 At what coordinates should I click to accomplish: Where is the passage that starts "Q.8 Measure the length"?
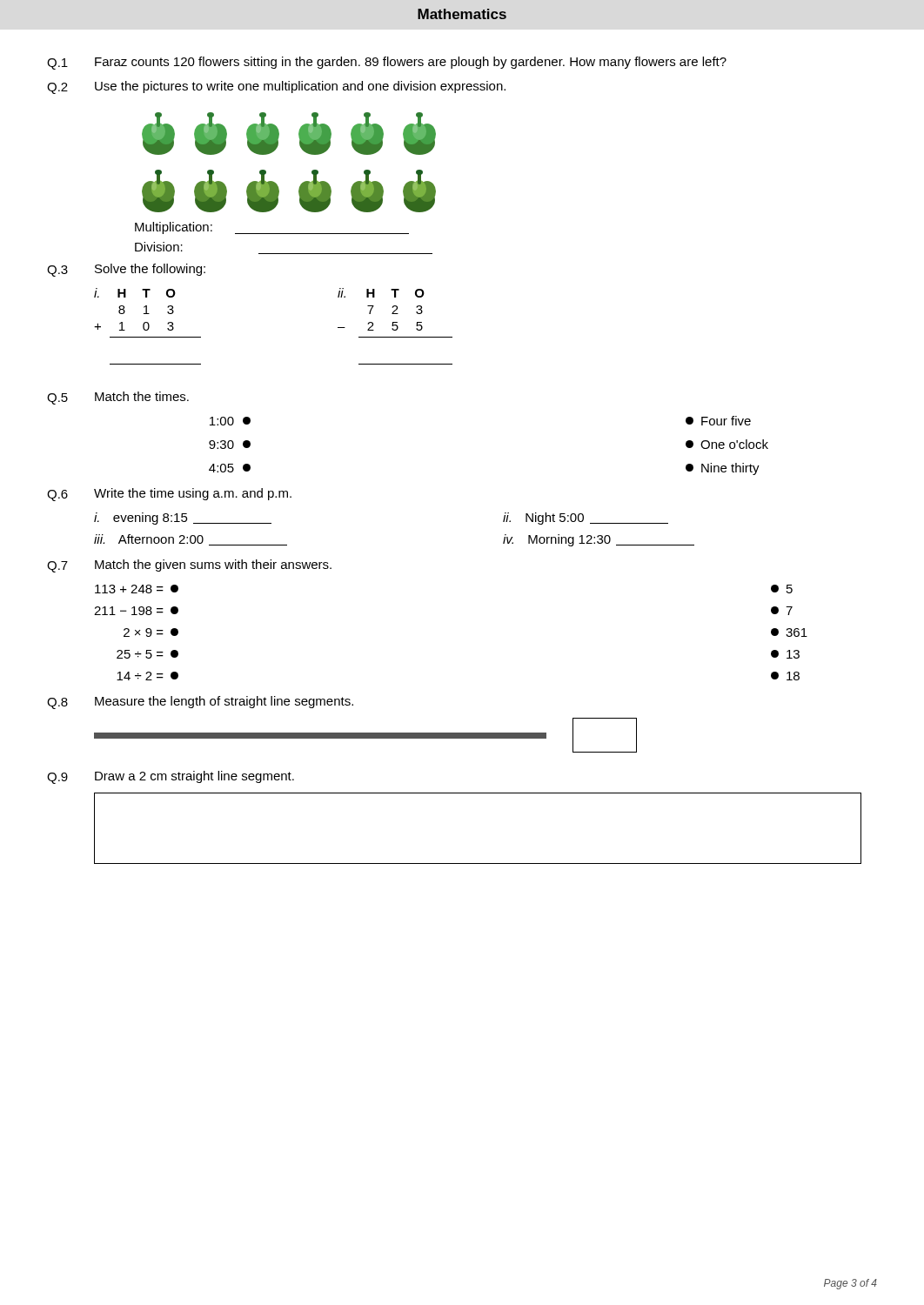coord(200,703)
